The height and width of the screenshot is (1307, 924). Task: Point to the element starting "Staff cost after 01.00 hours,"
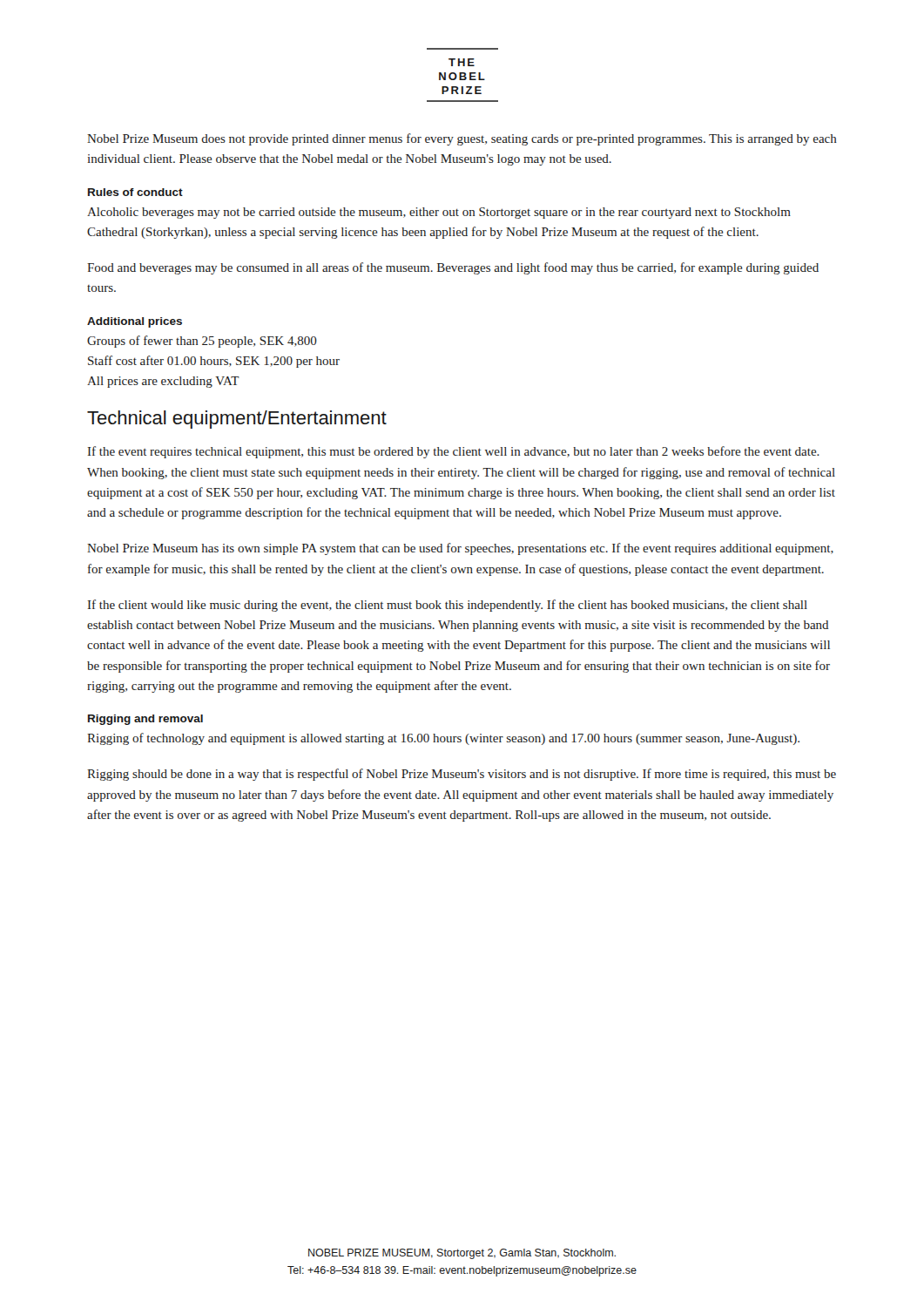point(213,361)
